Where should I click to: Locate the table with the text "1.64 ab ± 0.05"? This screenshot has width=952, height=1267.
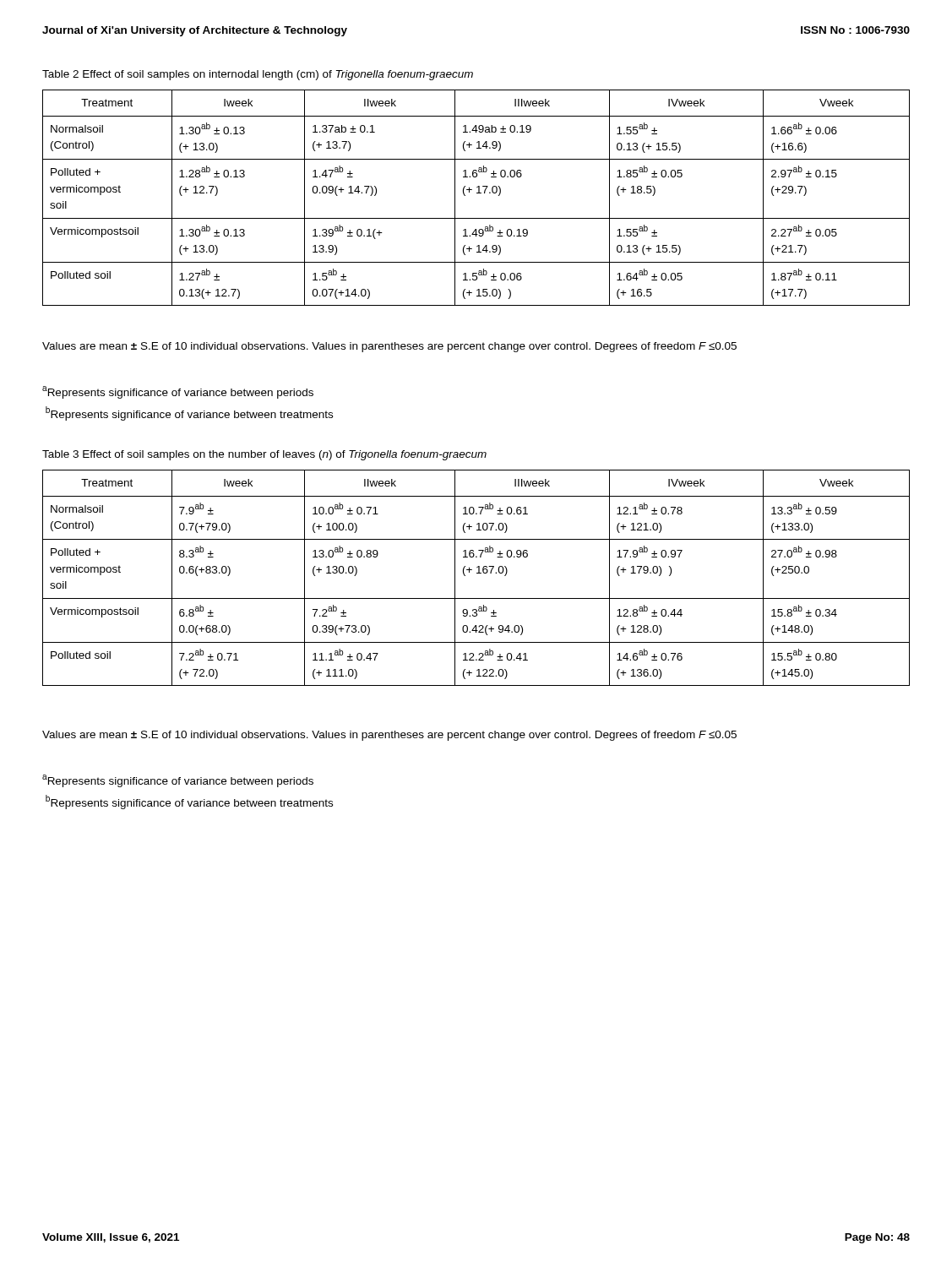point(476,198)
